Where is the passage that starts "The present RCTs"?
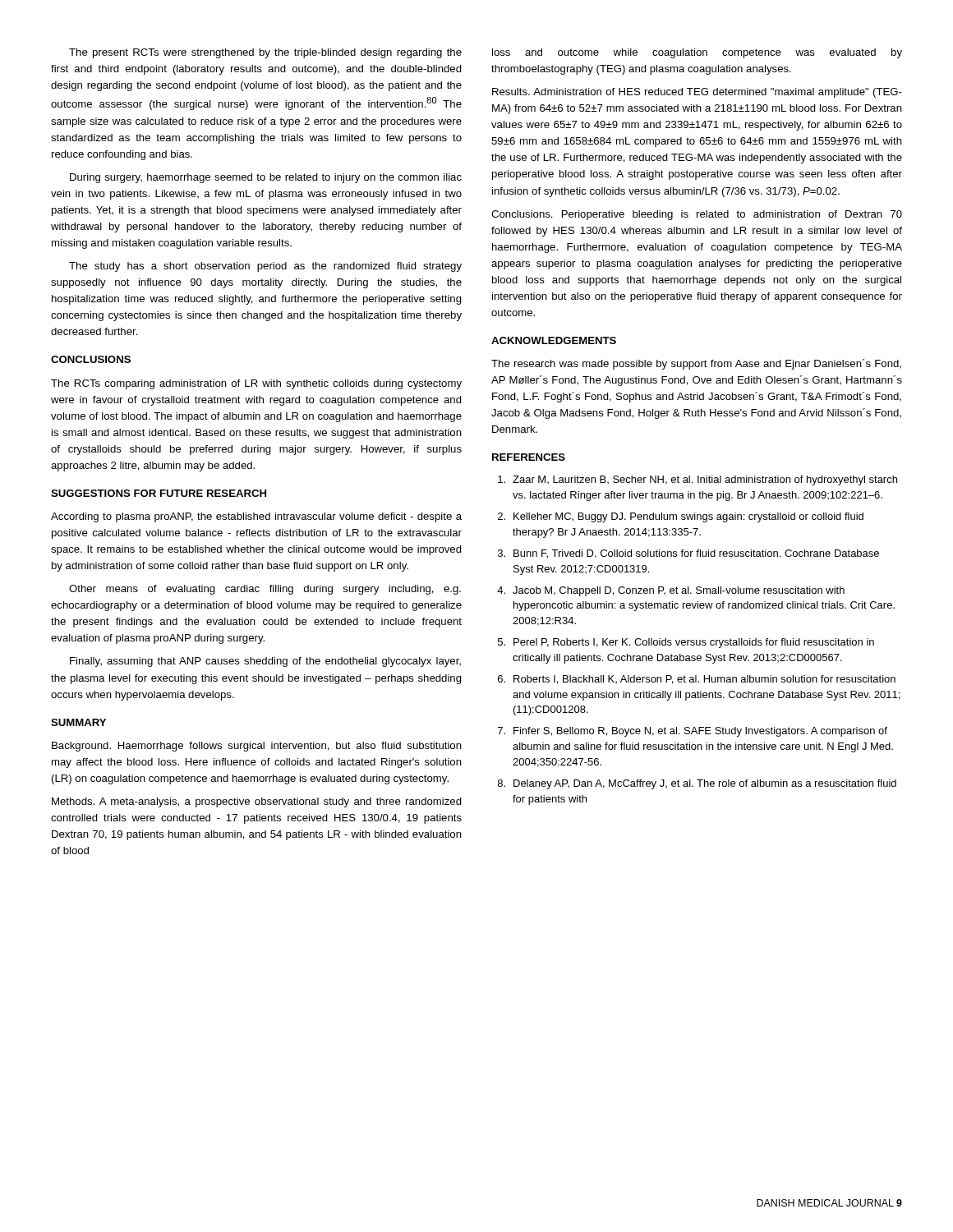This screenshot has width=953, height=1232. [x=256, y=103]
